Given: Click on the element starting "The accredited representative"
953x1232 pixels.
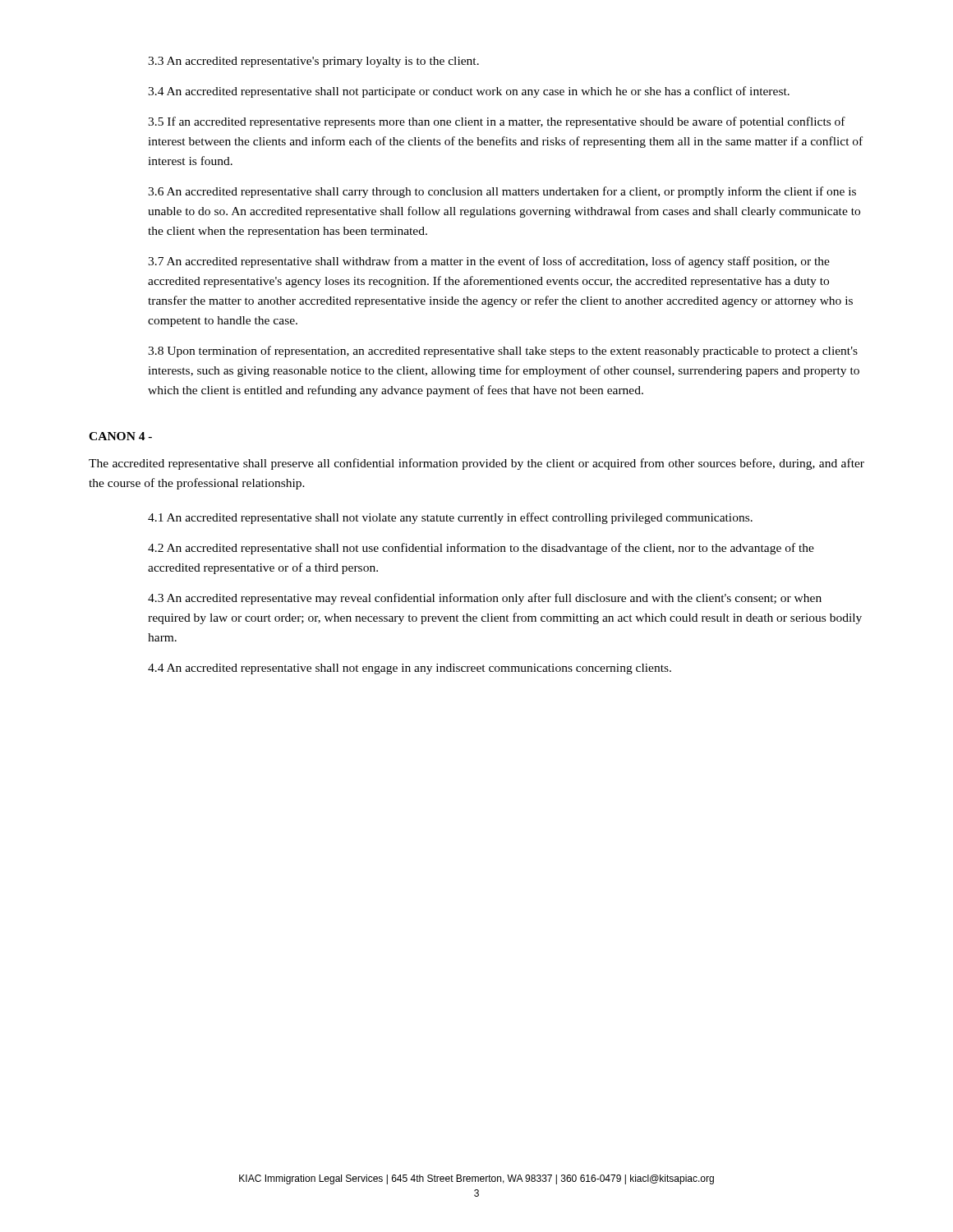Looking at the screenshot, I should tap(476, 473).
